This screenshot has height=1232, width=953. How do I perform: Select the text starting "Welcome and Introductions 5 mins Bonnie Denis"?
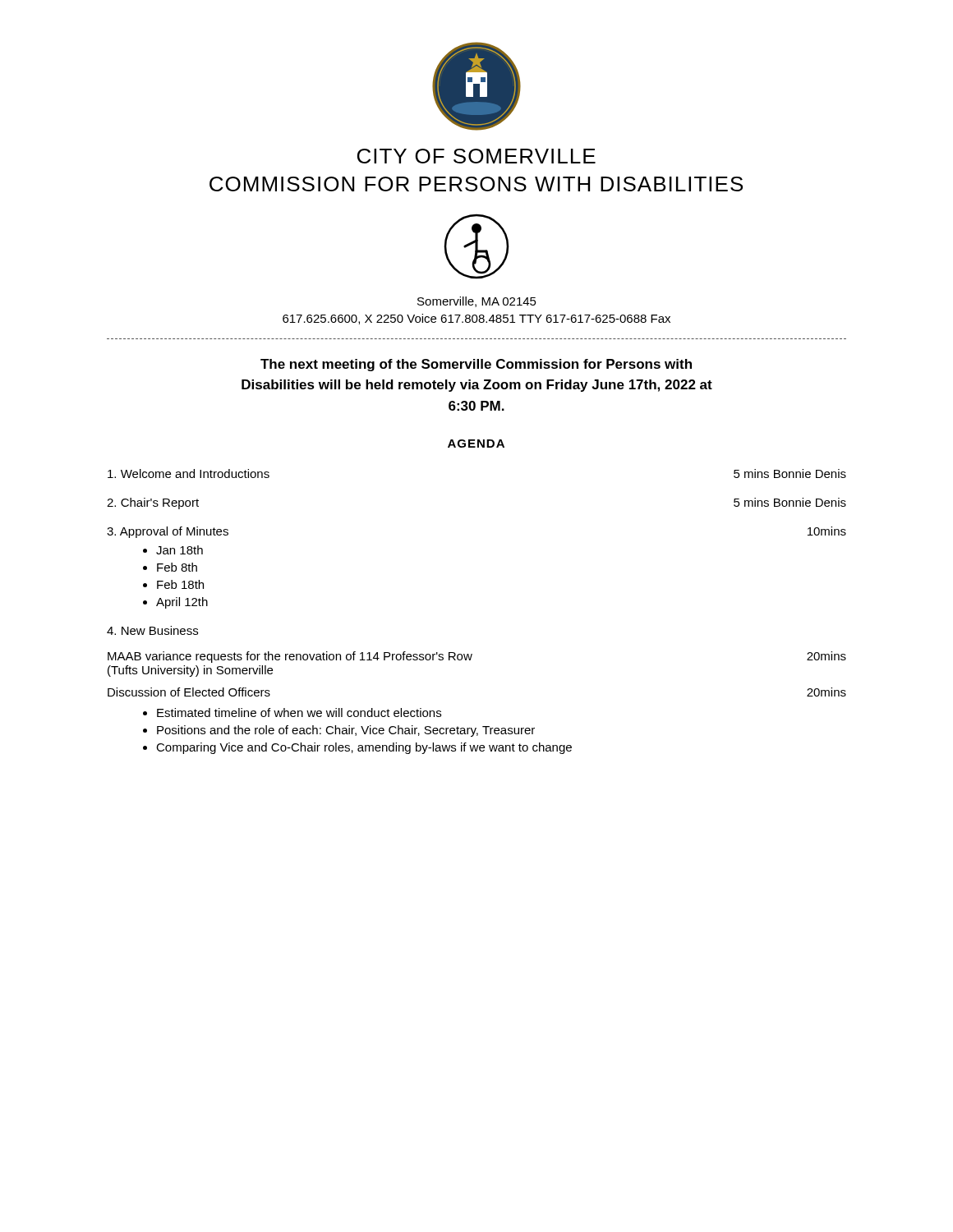point(191,473)
